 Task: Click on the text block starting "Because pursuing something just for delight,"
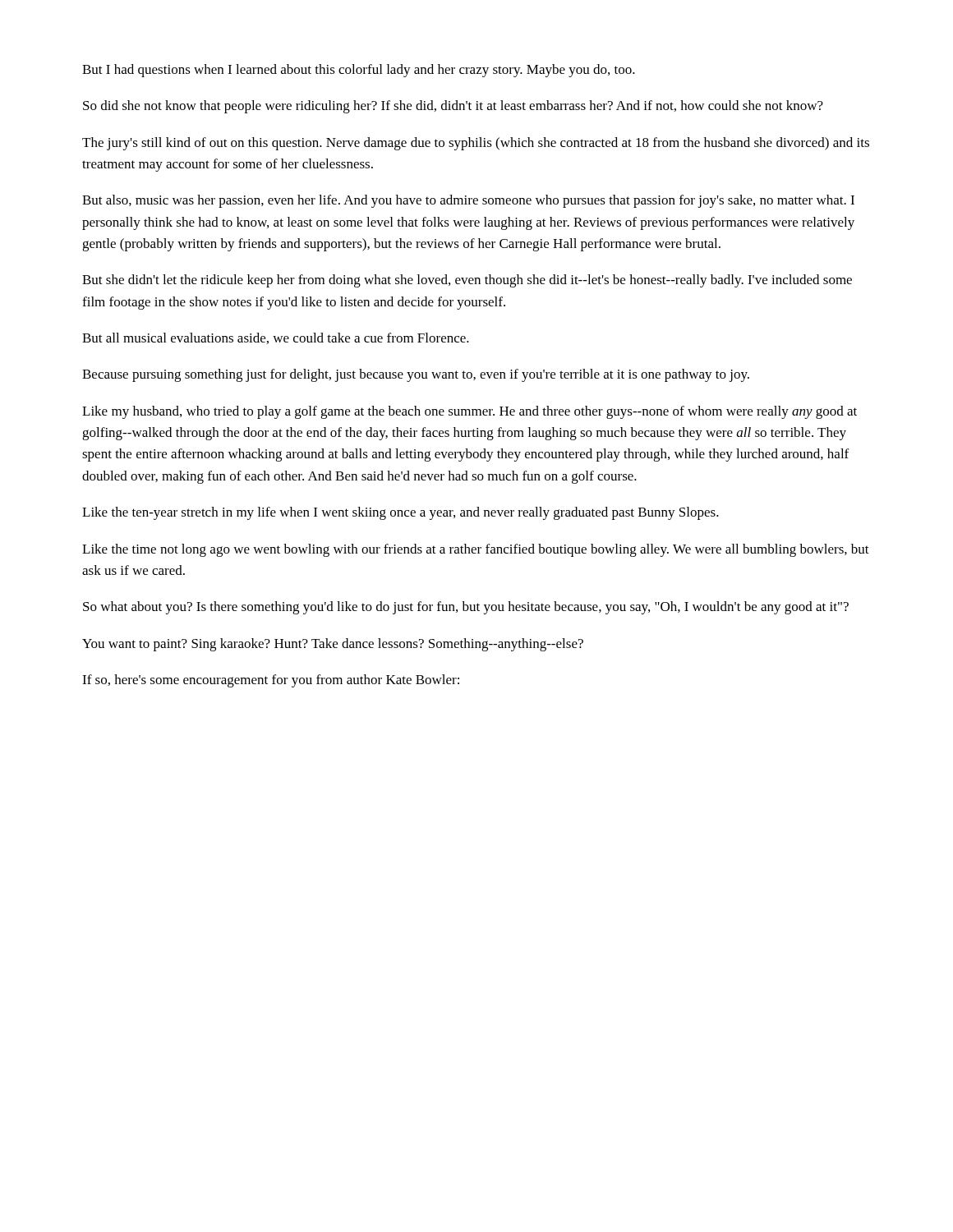(x=416, y=374)
